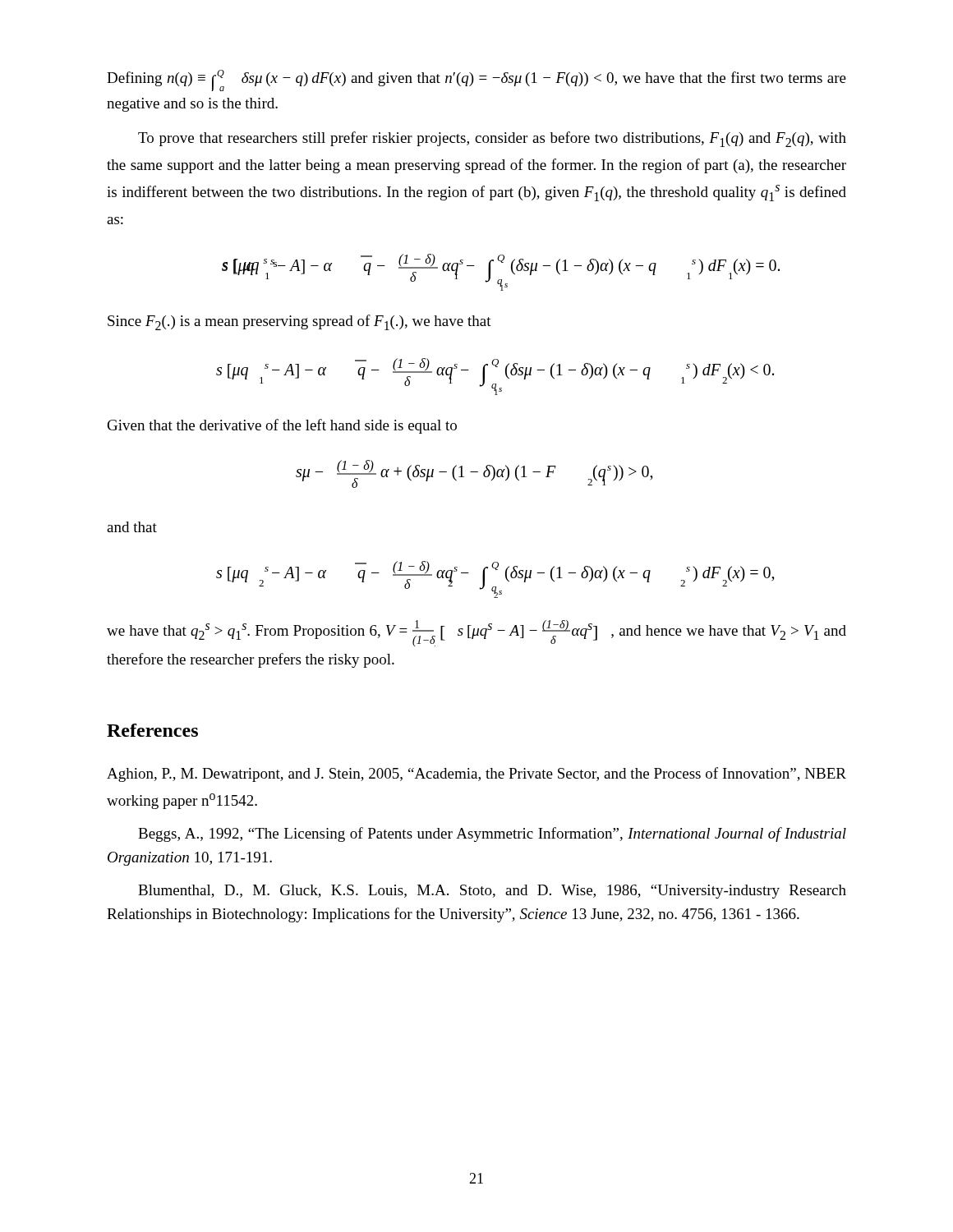Click on the formula that reads "s [ μq s"
The width and height of the screenshot is (953, 1232).
[x=479, y=267]
